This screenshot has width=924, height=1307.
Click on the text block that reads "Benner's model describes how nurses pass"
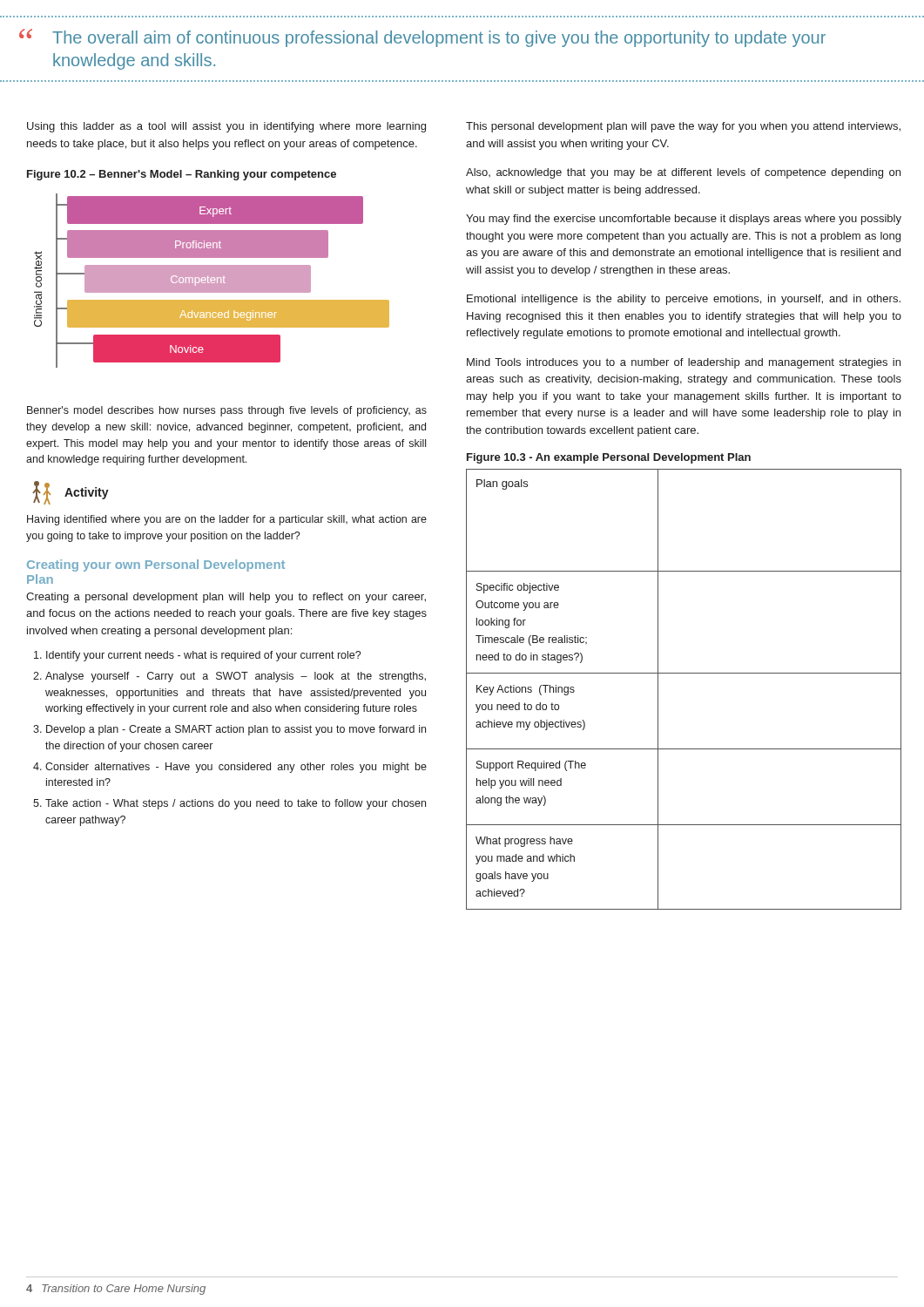[x=226, y=435]
